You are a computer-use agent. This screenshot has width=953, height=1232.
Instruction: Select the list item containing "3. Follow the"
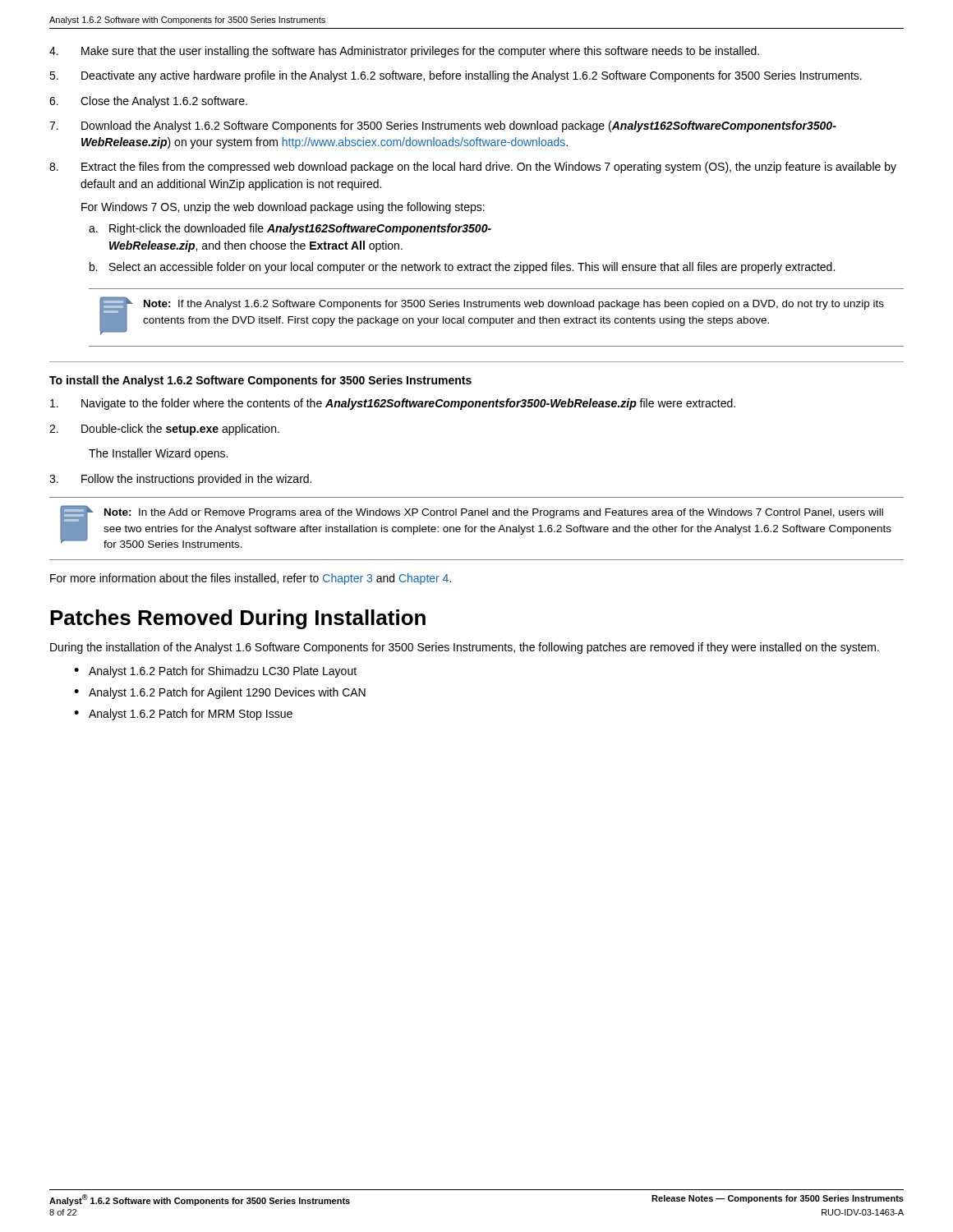(x=180, y=480)
